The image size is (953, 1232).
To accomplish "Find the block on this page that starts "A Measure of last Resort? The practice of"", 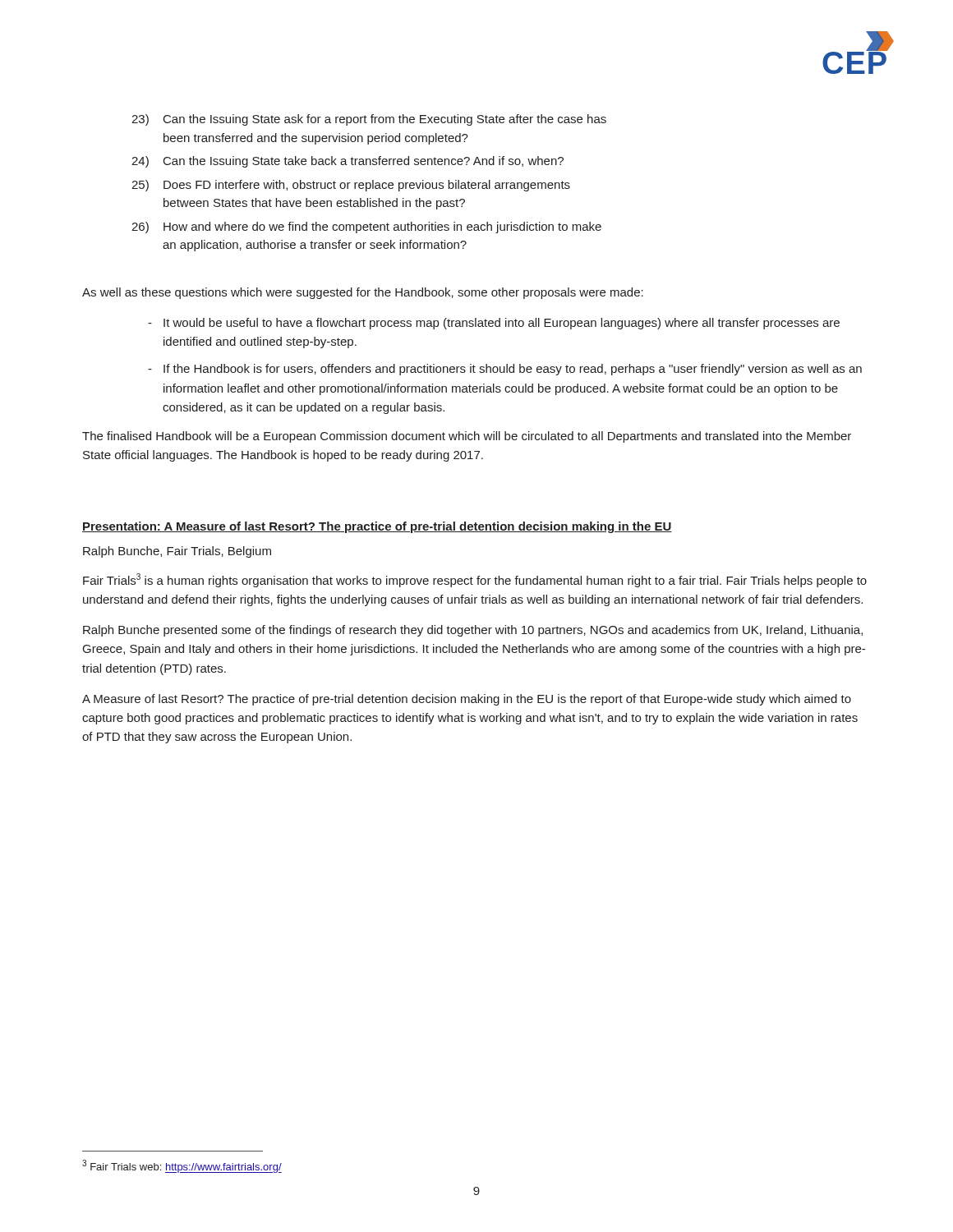I will (x=470, y=717).
